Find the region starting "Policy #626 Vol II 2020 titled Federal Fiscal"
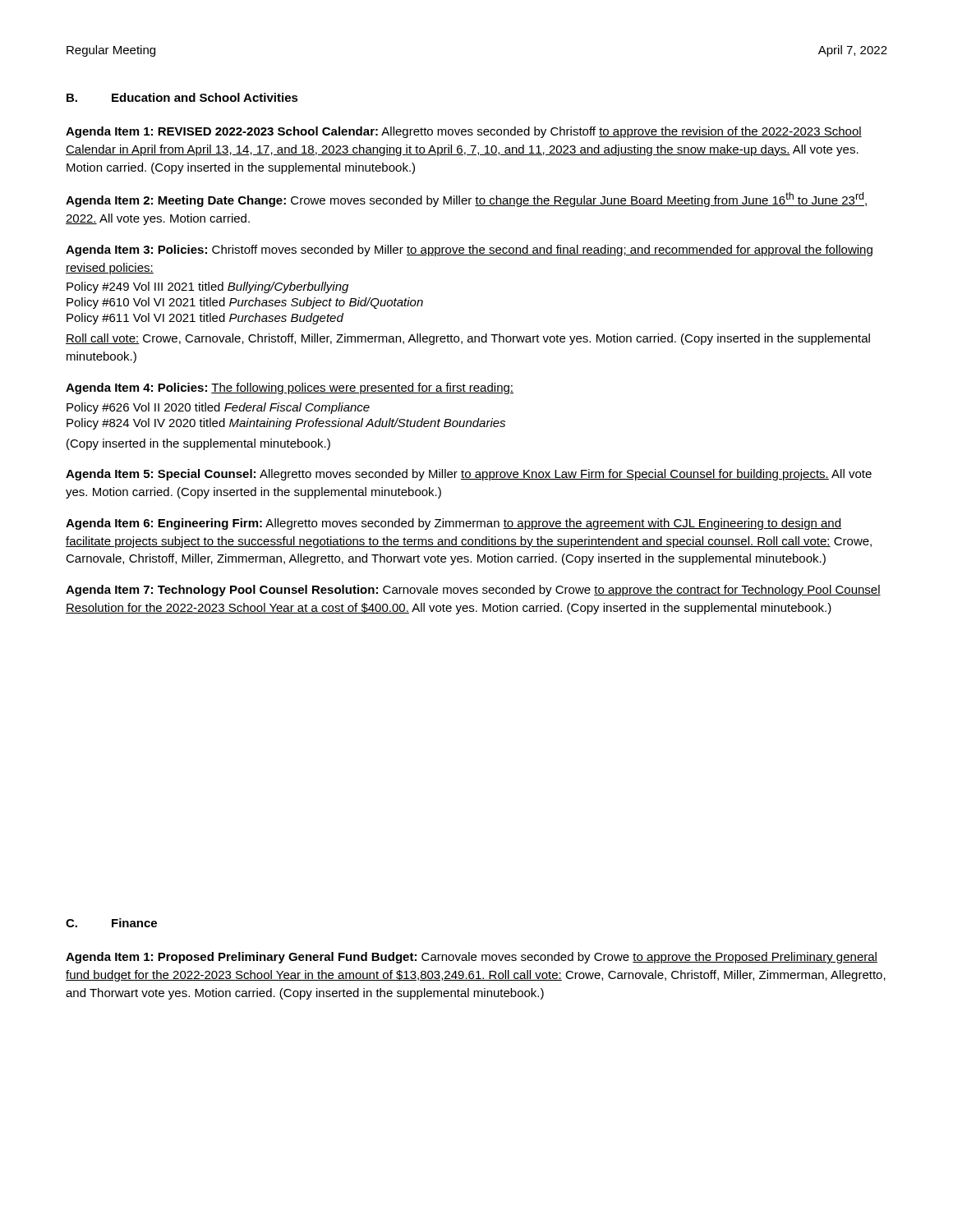This screenshot has width=953, height=1232. (x=218, y=407)
